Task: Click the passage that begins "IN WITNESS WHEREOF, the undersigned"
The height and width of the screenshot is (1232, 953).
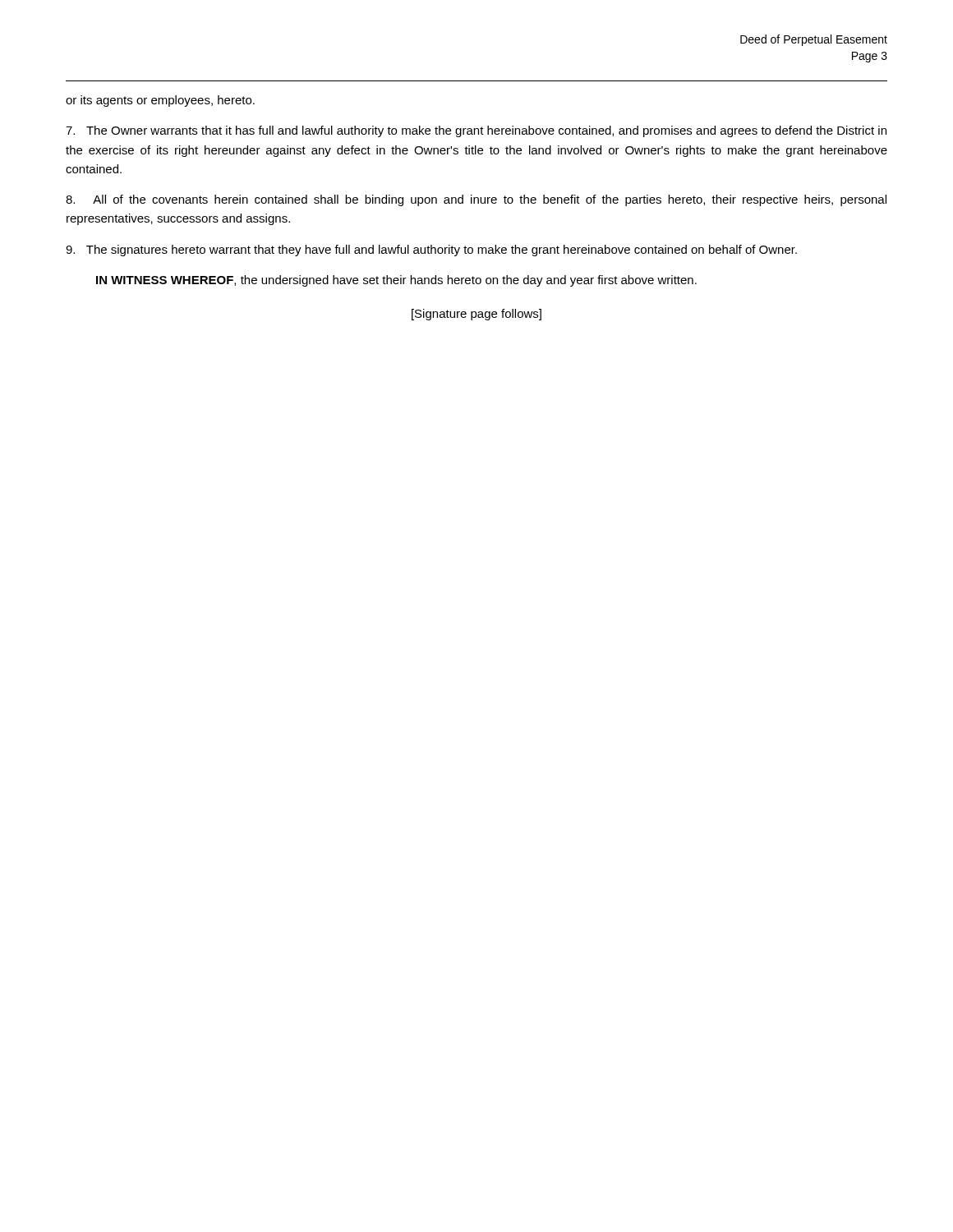Action: pos(396,279)
